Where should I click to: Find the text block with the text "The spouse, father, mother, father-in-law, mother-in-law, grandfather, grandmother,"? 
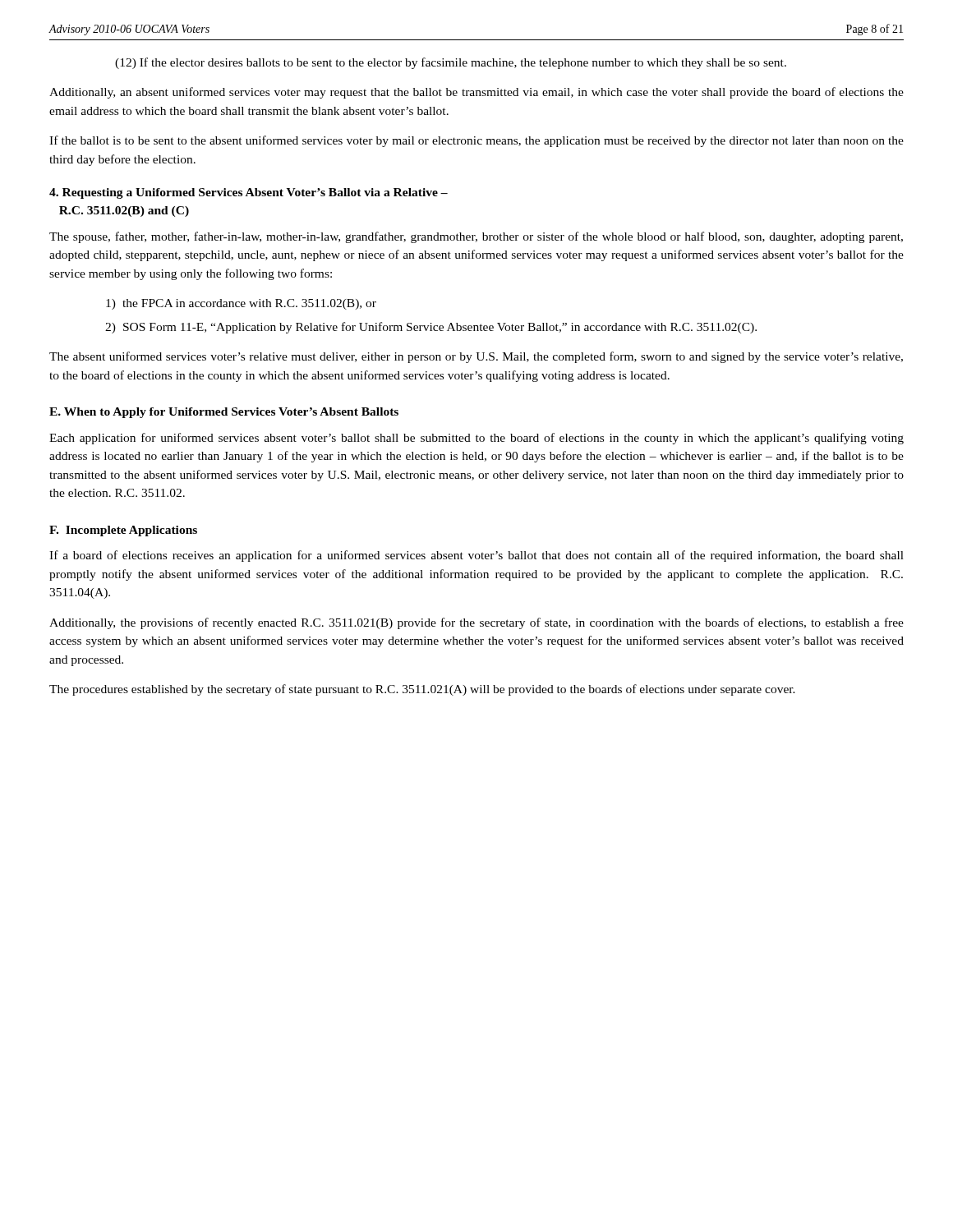pos(476,255)
